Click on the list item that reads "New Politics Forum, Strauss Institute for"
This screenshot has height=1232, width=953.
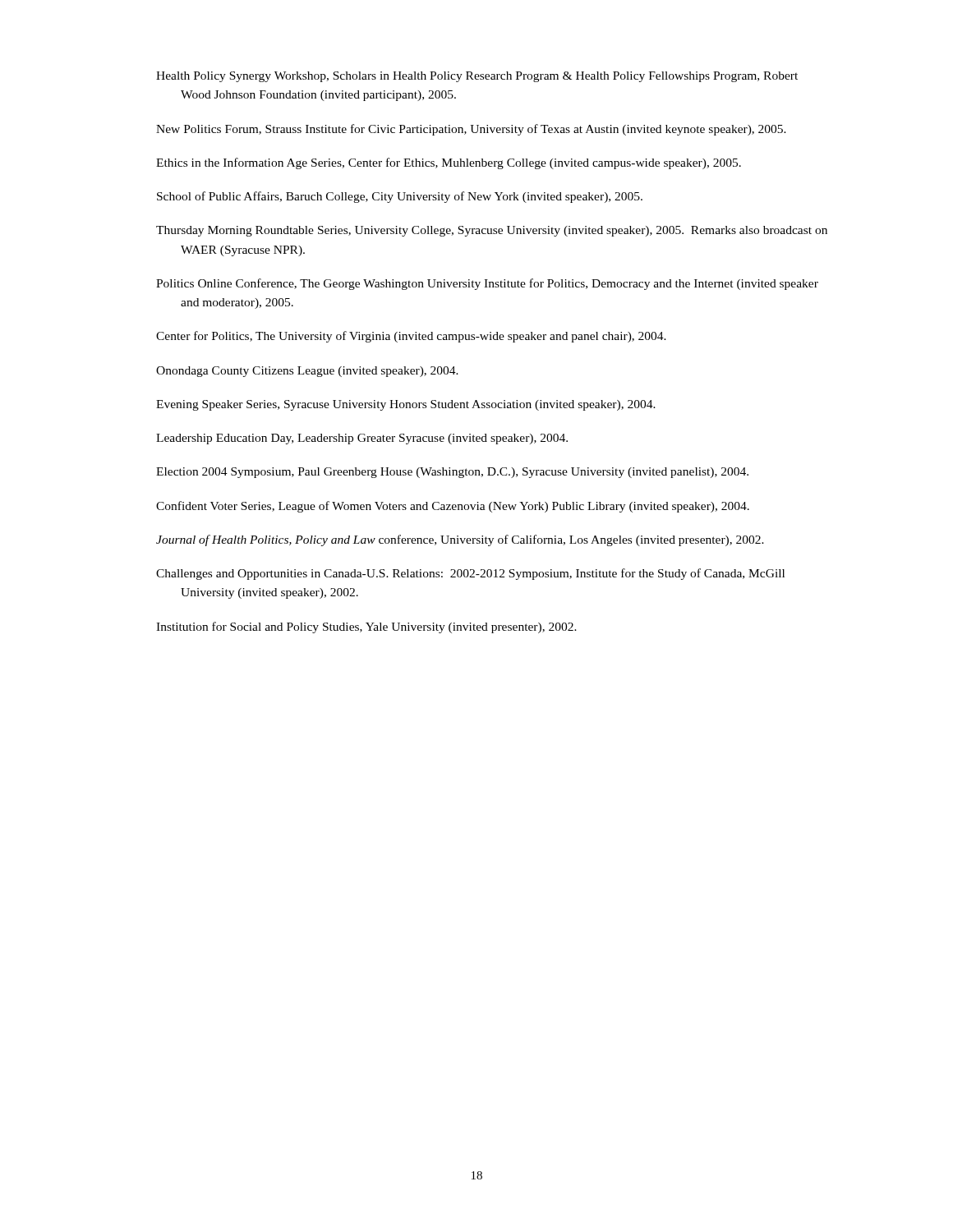(471, 128)
